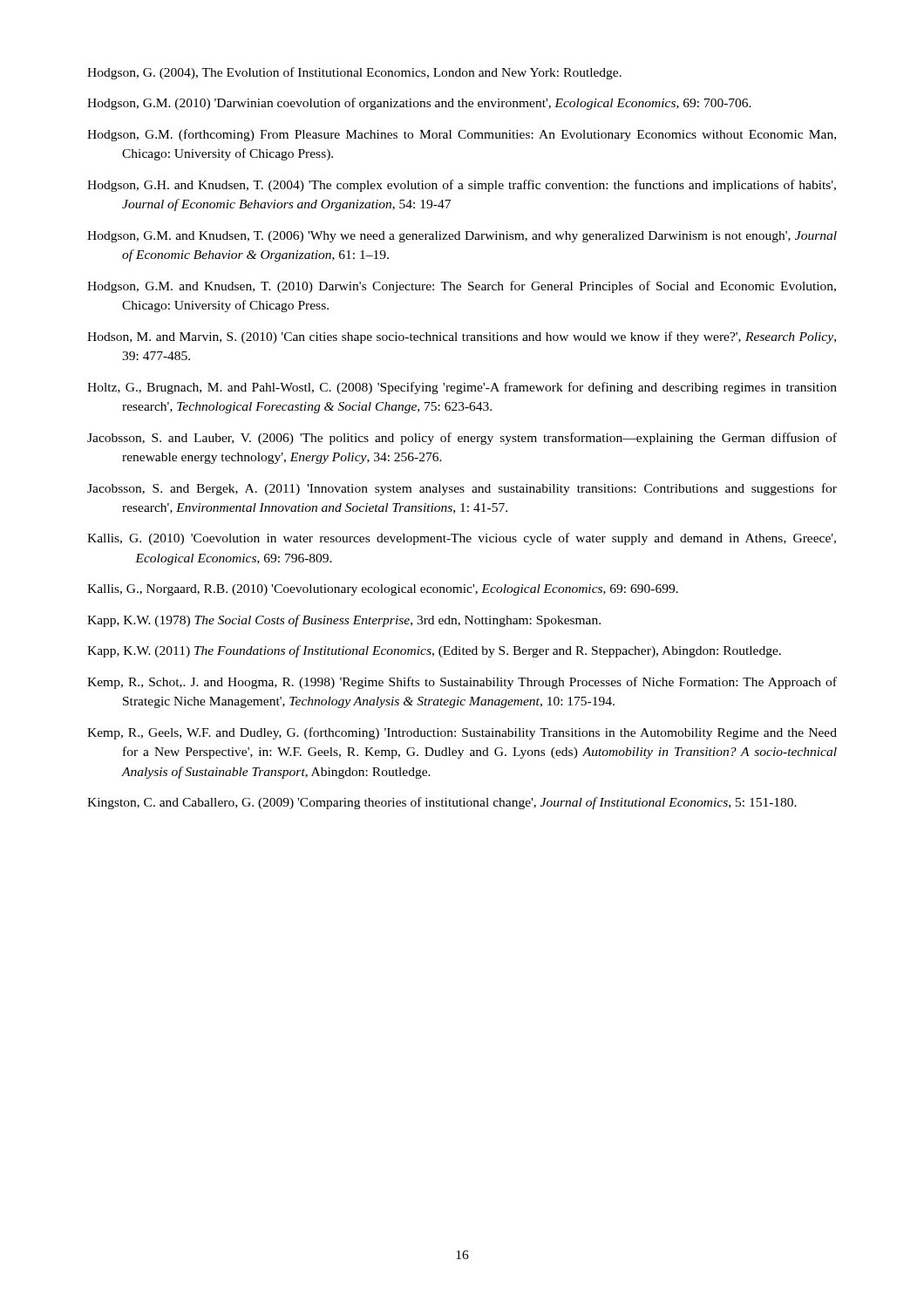Select the list item that reads "Jacobsson, S. and Bergek,"
The height and width of the screenshot is (1308, 924).
[462, 497]
